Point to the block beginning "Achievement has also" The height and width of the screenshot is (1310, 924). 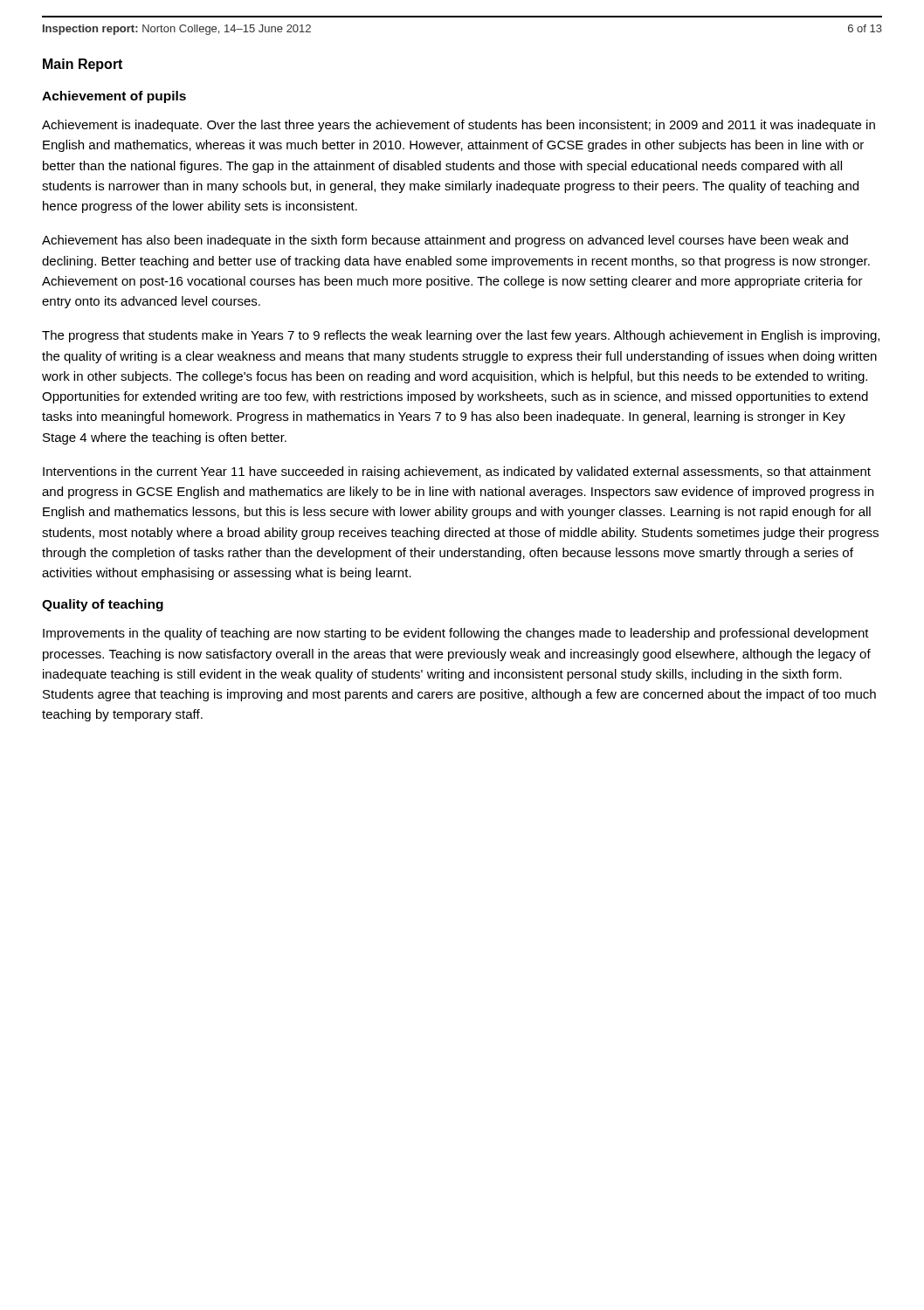(456, 270)
